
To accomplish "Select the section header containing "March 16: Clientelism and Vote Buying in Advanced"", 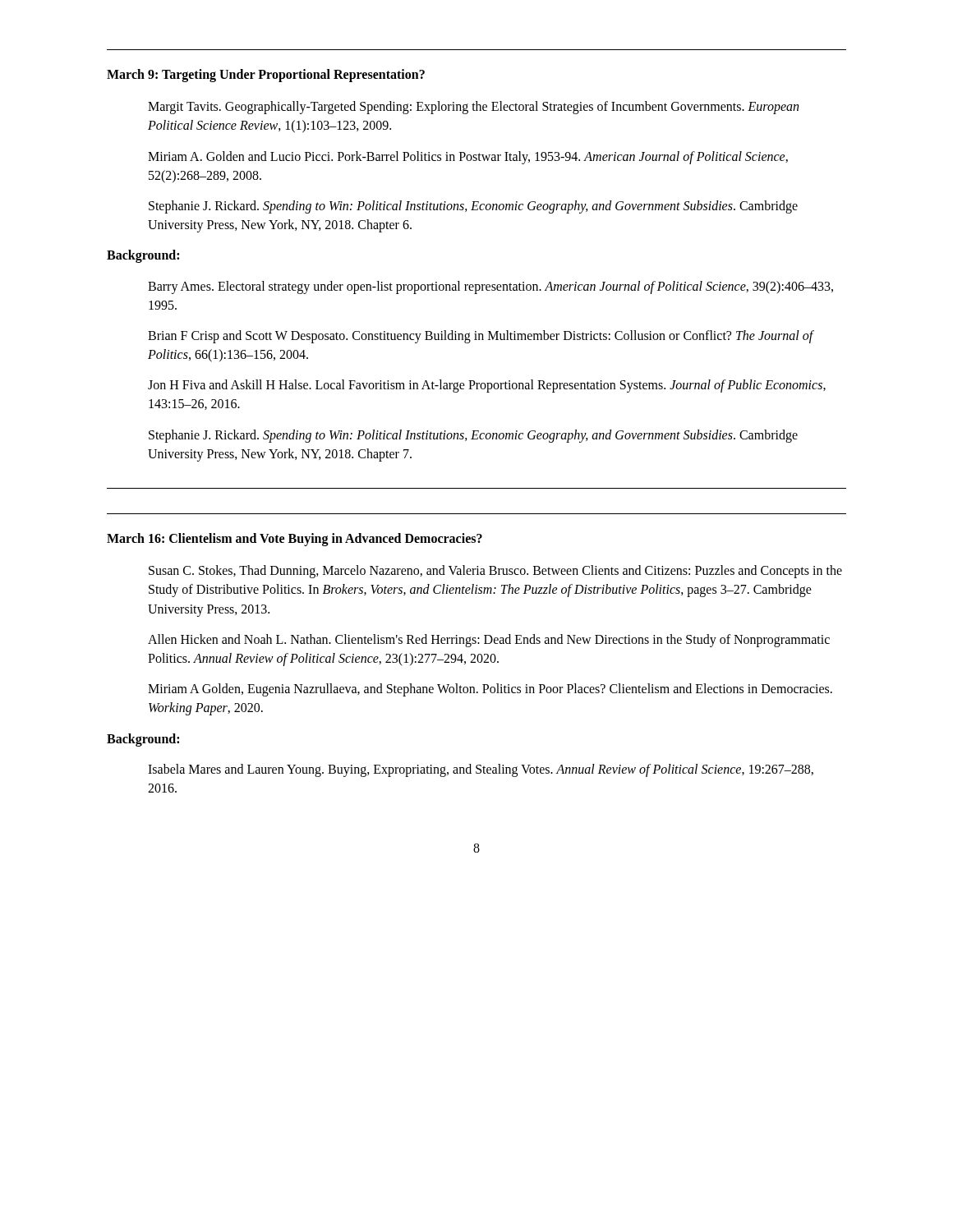I will [x=295, y=538].
